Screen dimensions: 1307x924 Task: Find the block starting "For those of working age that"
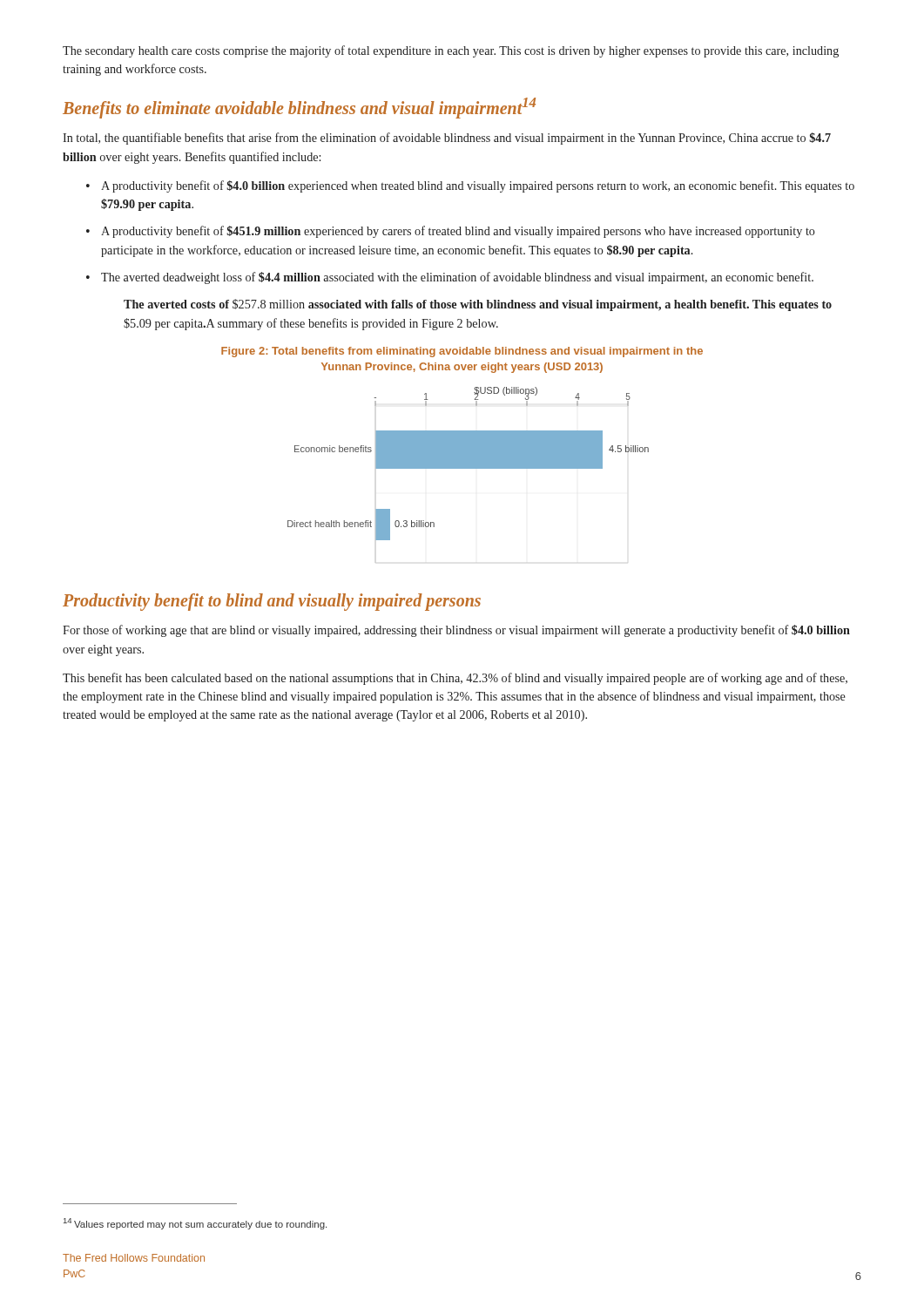coord(462,640)
